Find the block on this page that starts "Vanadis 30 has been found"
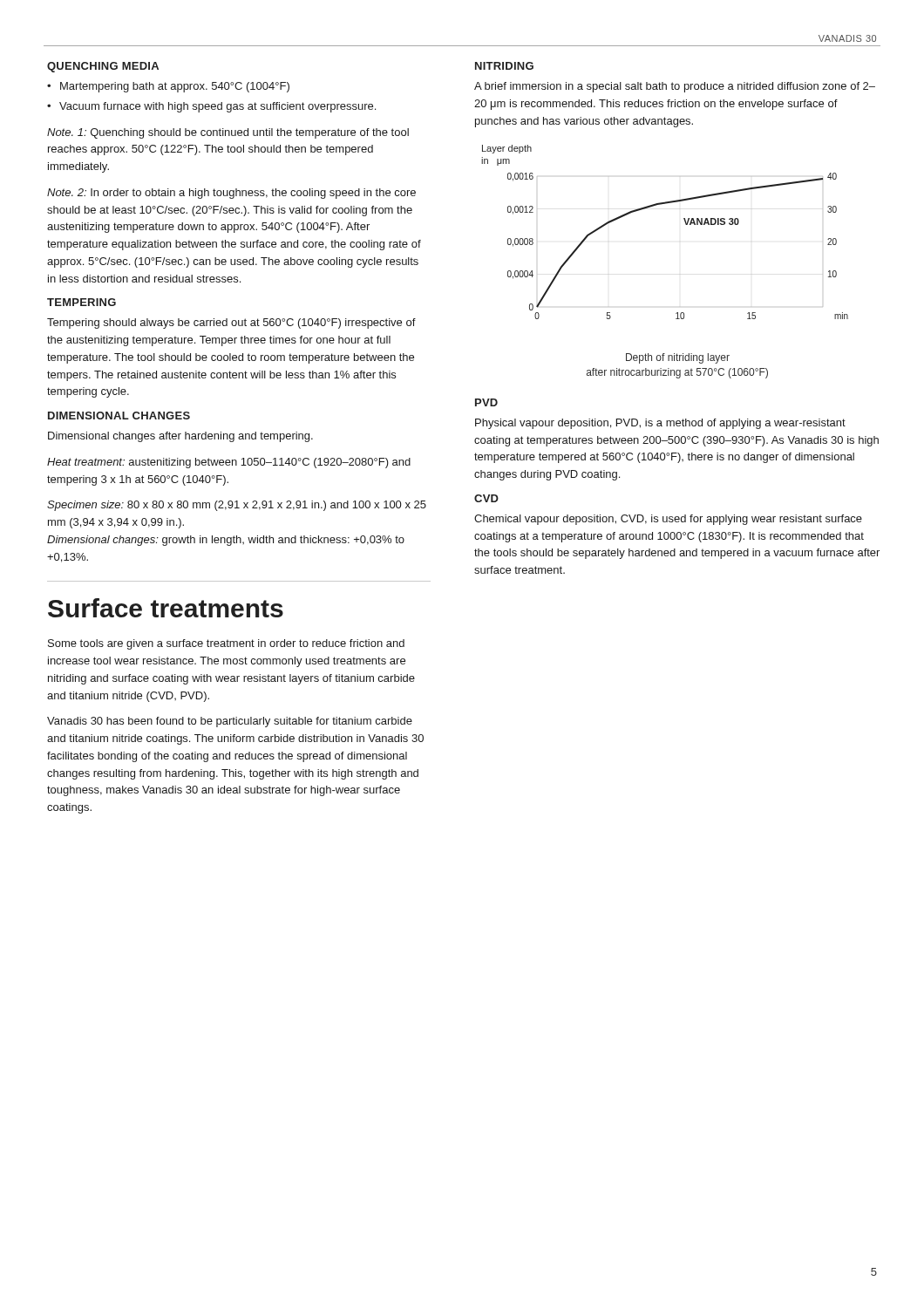Image resolution: width=924 pixels, height=1308 pixels. click(236, 764)
